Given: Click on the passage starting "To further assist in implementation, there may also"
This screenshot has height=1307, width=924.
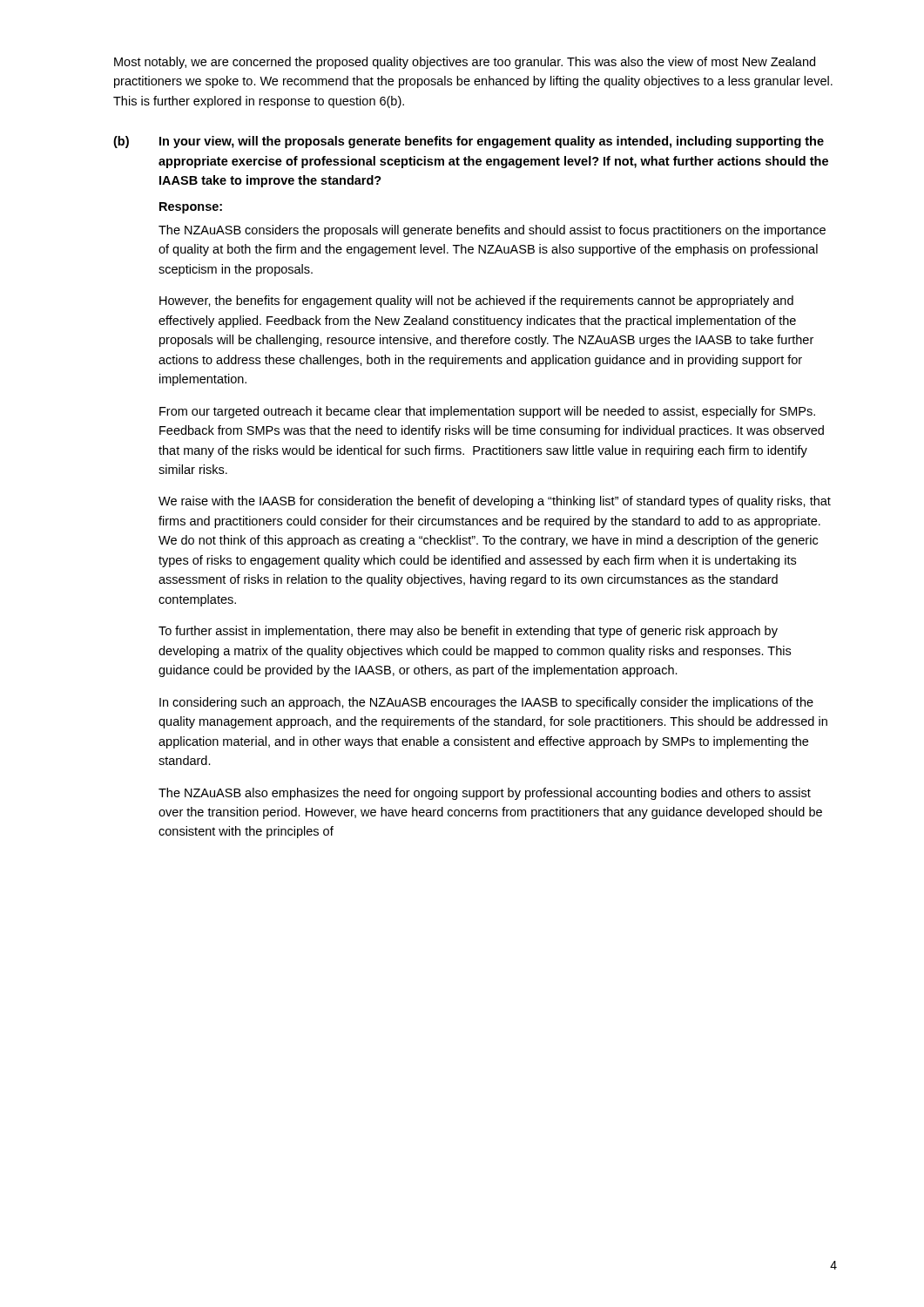Looking at the screenshot, I should pyautogui.click(x=475, y=651).
